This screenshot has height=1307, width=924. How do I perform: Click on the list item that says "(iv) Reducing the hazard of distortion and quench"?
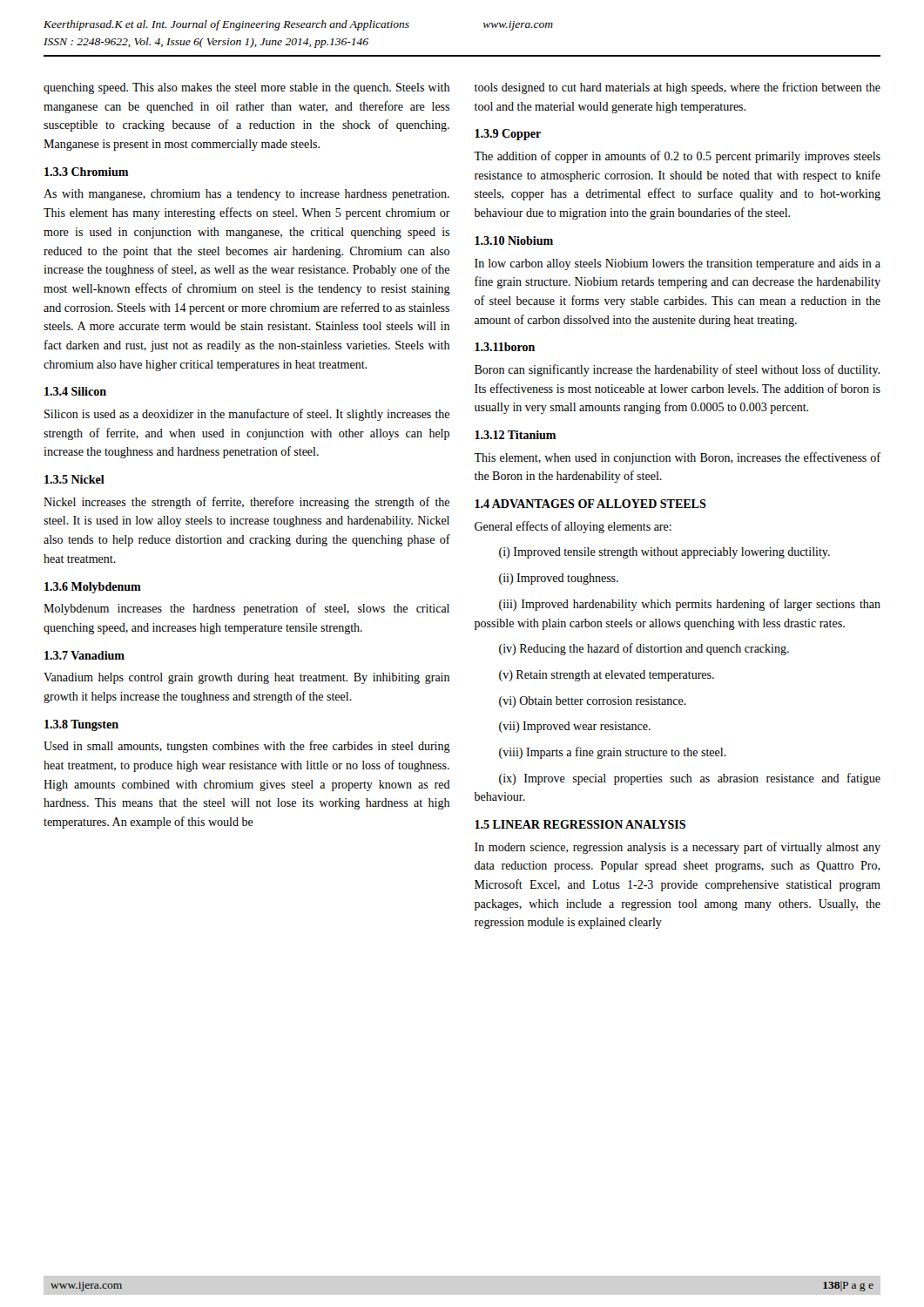tap(677, 649)
